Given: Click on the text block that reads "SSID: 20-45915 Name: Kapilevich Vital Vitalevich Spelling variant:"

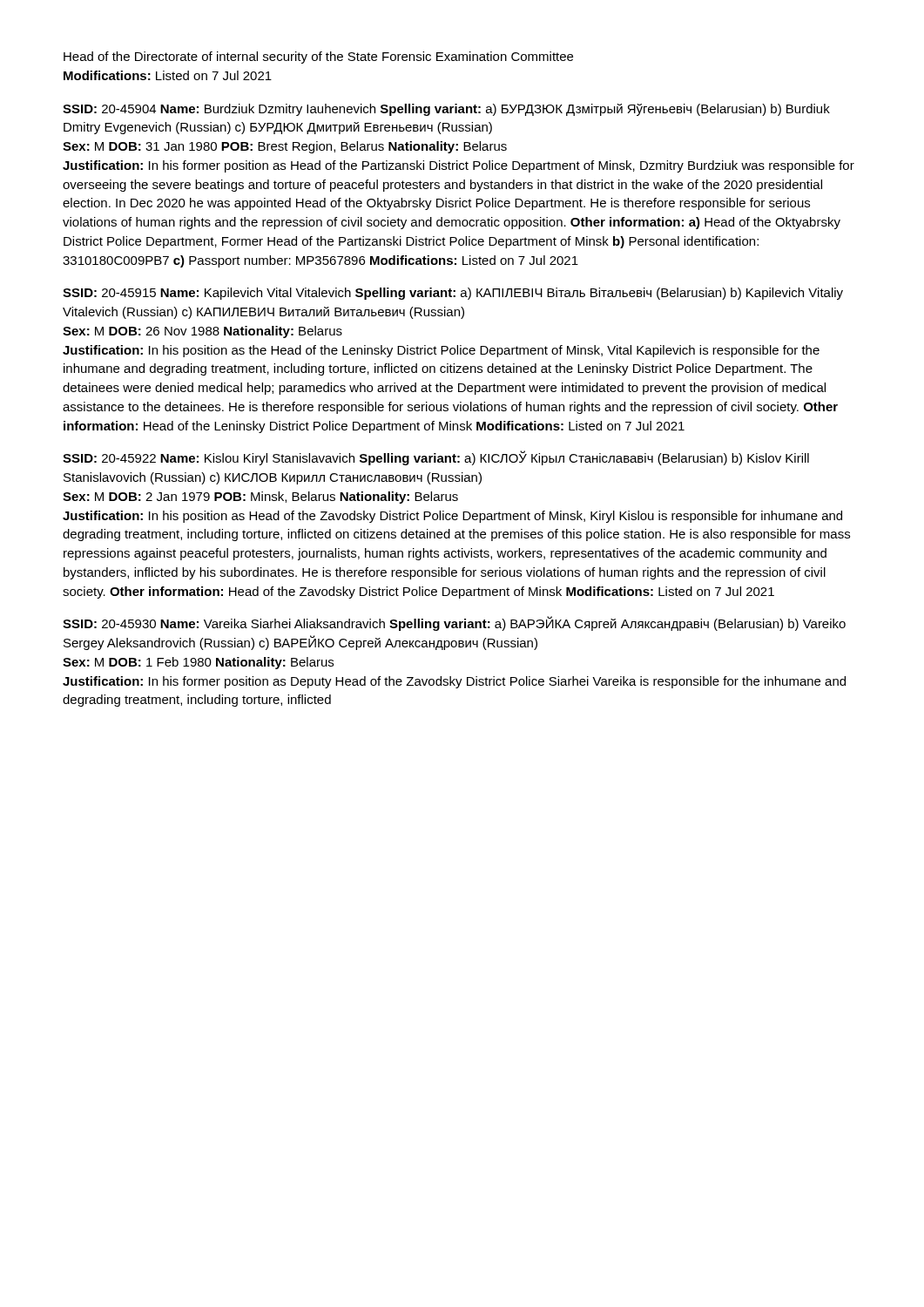Looking at the screenshot, I should pos(462,359).
